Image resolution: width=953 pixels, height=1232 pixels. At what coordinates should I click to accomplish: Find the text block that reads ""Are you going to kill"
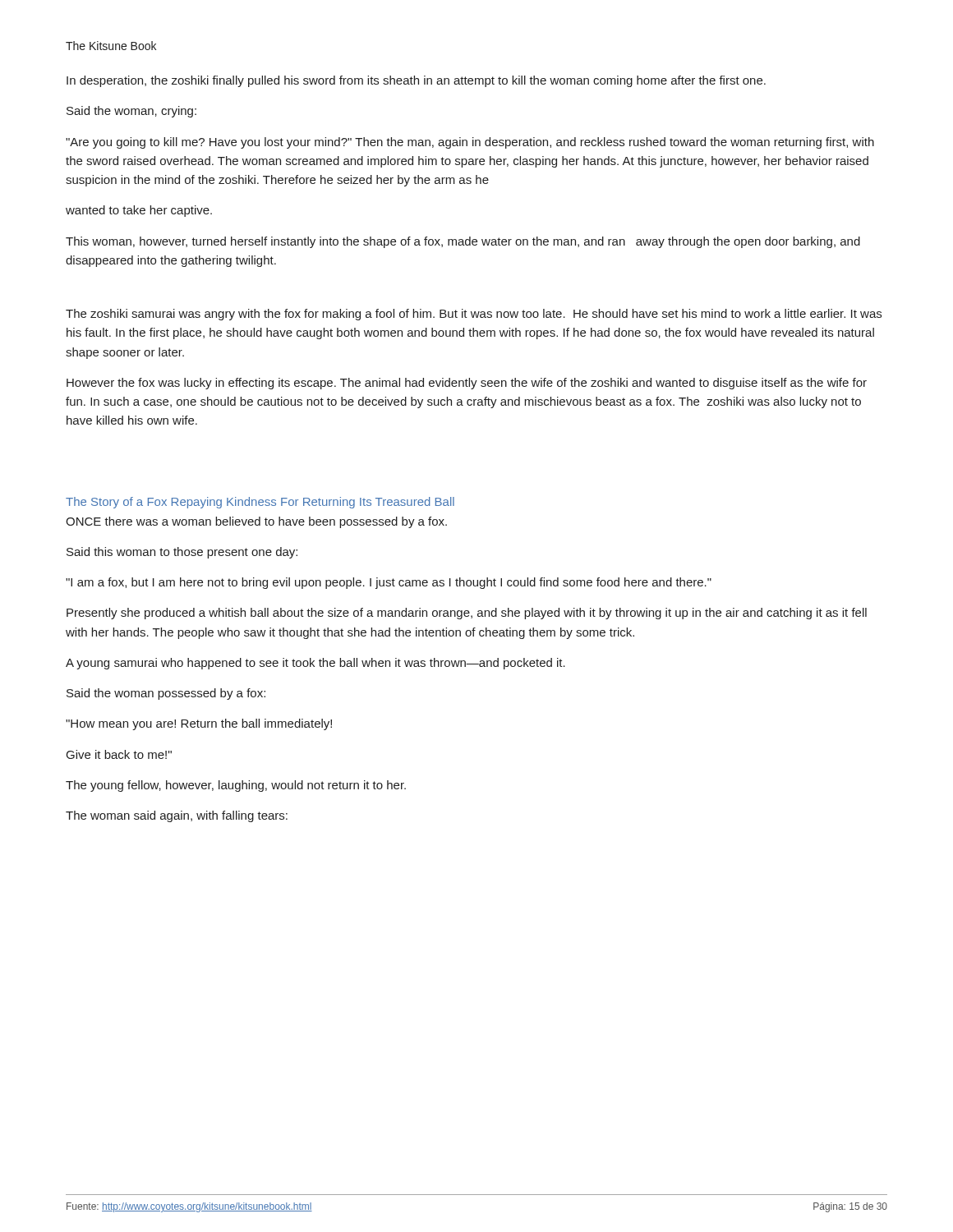click(470, 160)
